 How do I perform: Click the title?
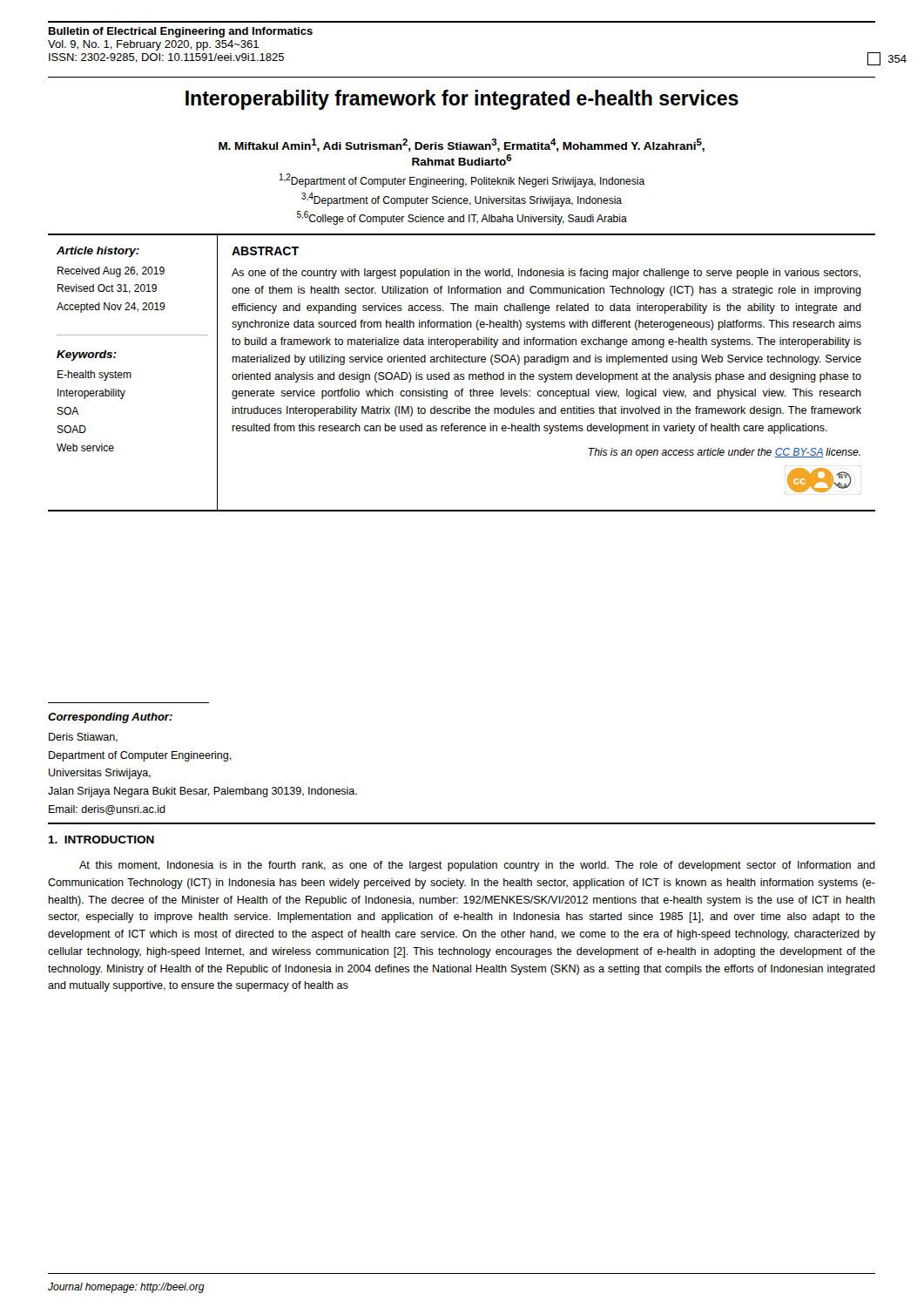(462, 98)
